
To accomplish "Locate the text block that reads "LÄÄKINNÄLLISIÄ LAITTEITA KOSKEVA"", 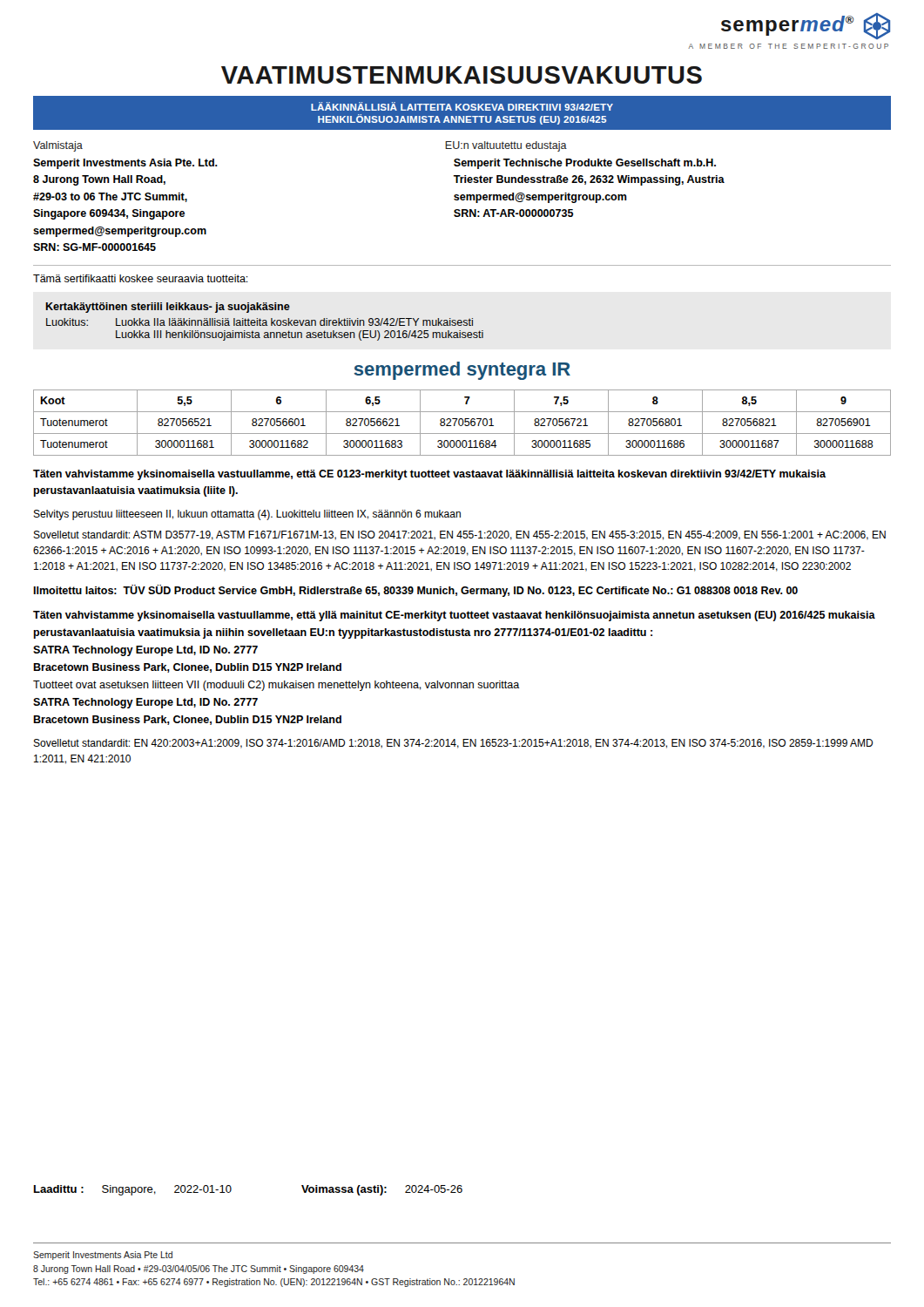I will (462, 113).
